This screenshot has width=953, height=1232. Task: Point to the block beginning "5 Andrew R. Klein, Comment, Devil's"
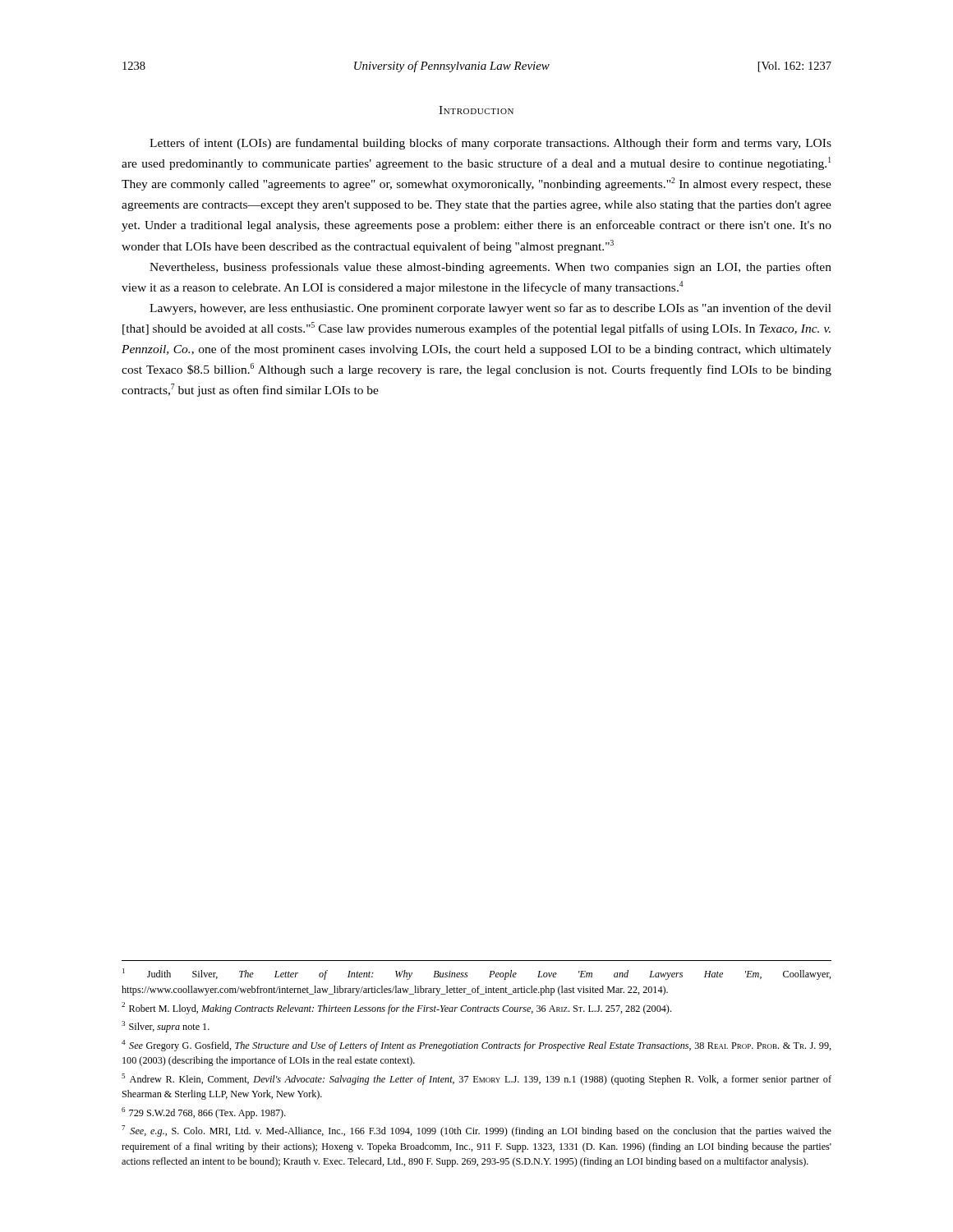(x=476, y=1086)
